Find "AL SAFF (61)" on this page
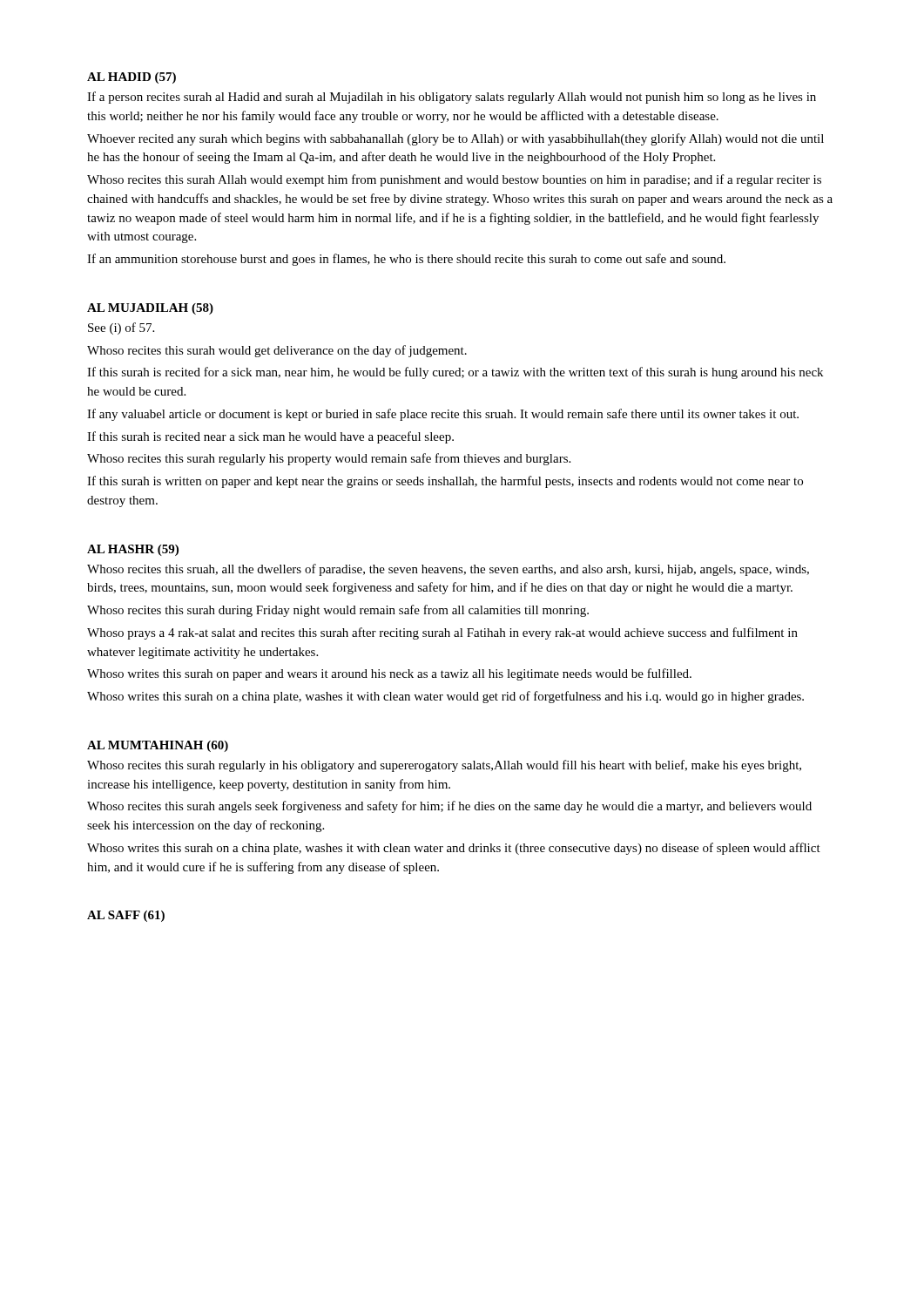The width and height of the screenshot is (924, 1307). click(126, 915)
